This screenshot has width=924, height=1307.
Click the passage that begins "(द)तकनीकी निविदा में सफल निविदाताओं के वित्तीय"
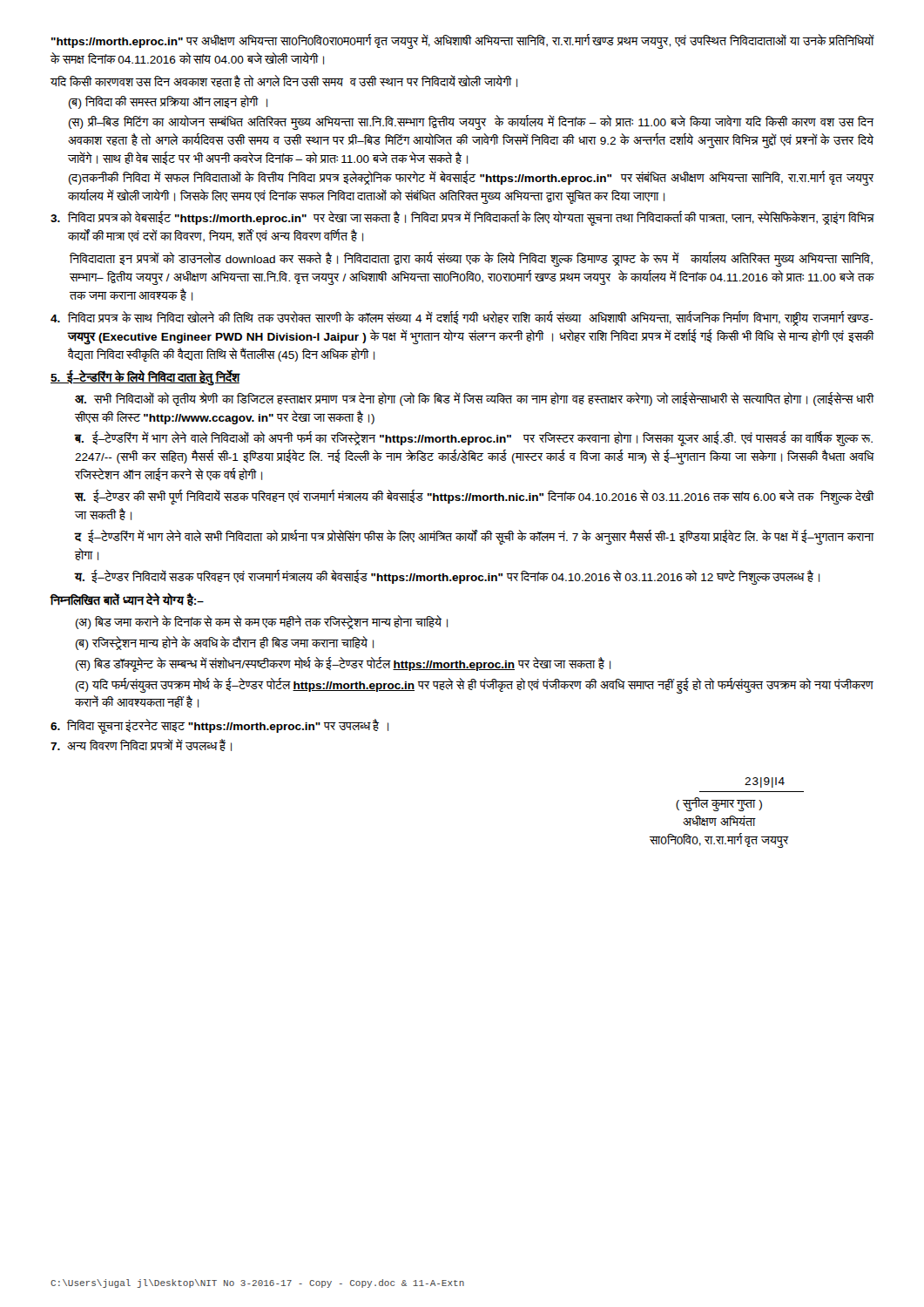pyautogui.click(x=471, y=188)
